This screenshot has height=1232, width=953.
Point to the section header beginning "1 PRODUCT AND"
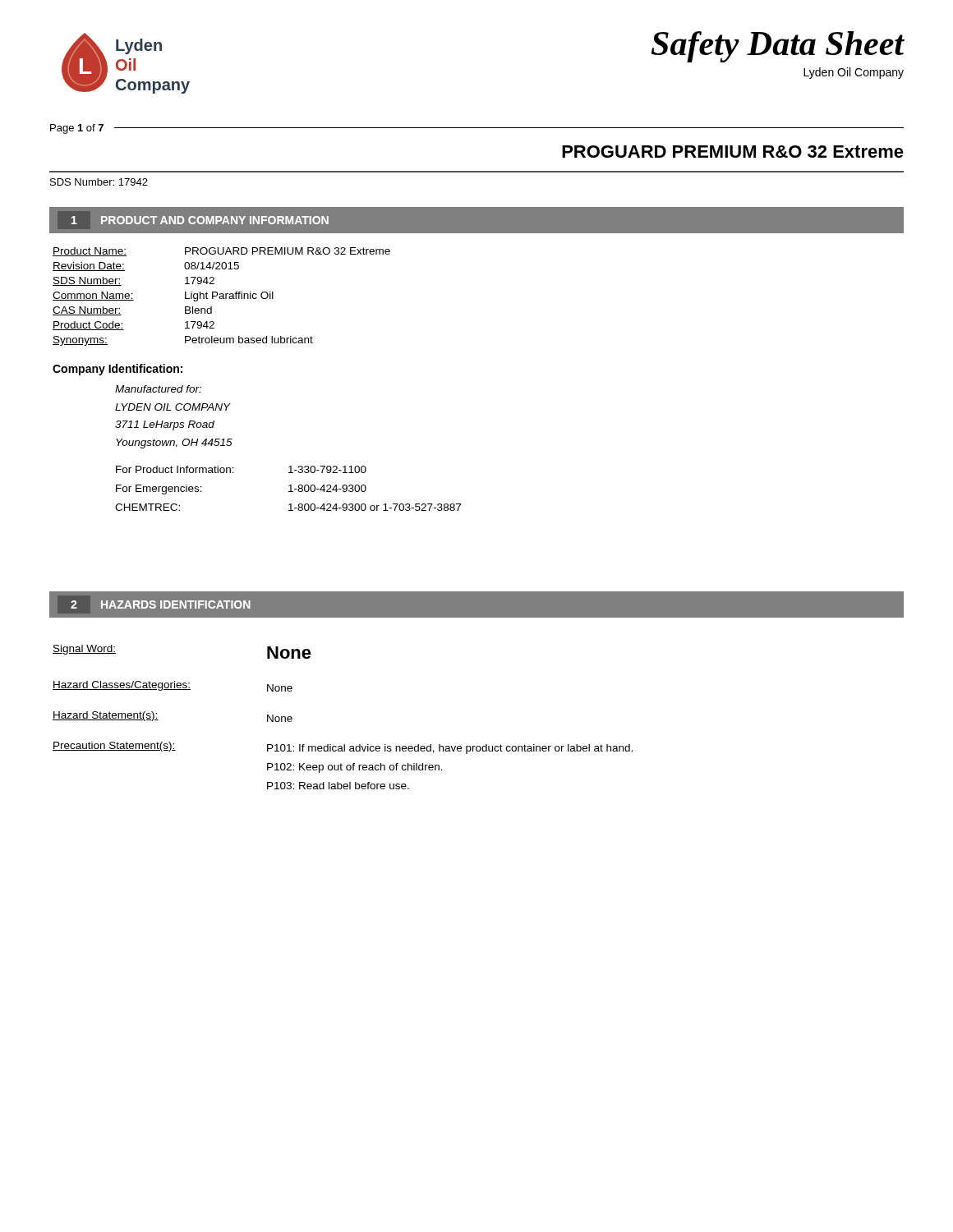pyautogui.click(x=193, y=220)
